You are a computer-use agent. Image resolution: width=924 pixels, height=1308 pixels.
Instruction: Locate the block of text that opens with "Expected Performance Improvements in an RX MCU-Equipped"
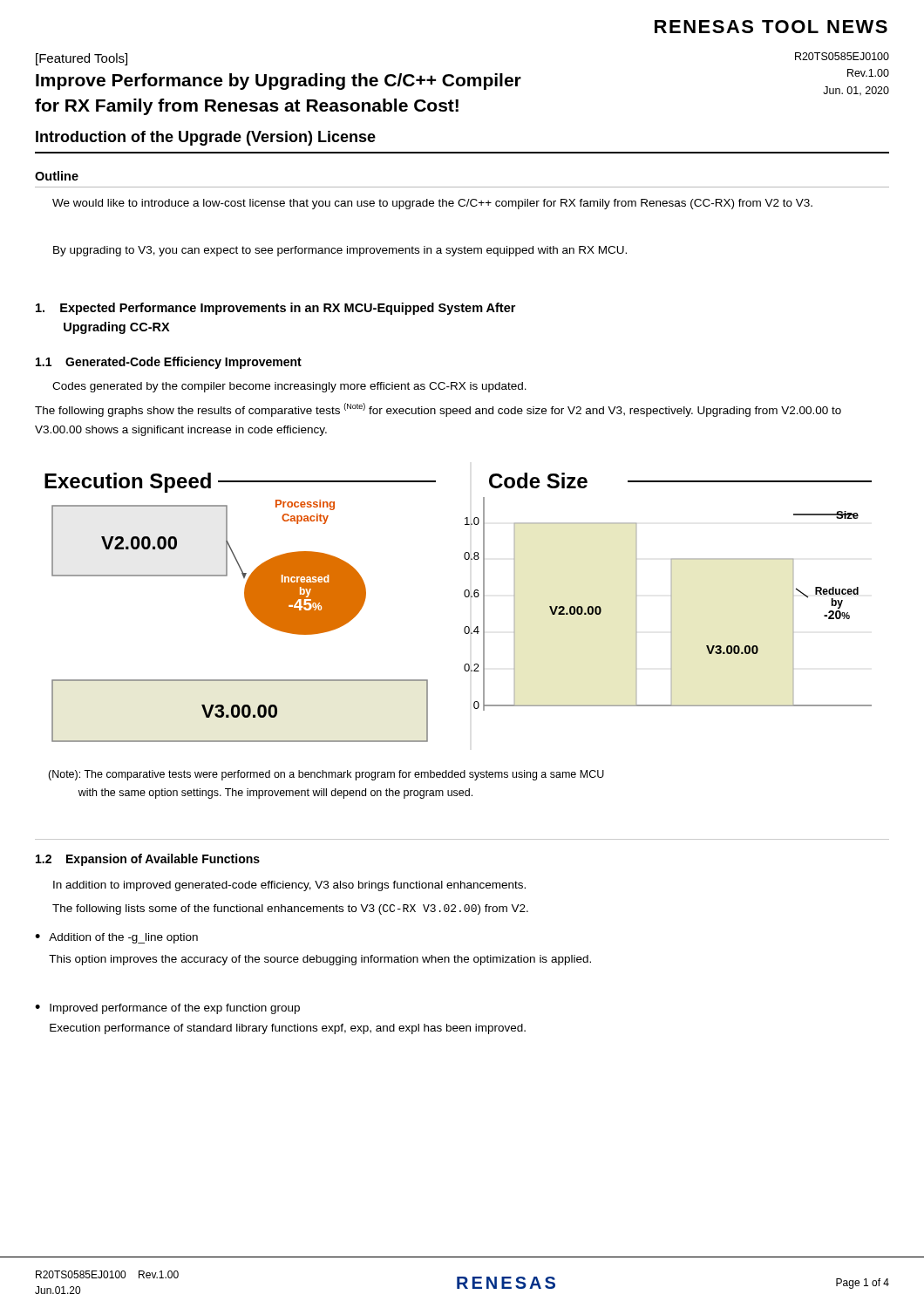(275, 317)
